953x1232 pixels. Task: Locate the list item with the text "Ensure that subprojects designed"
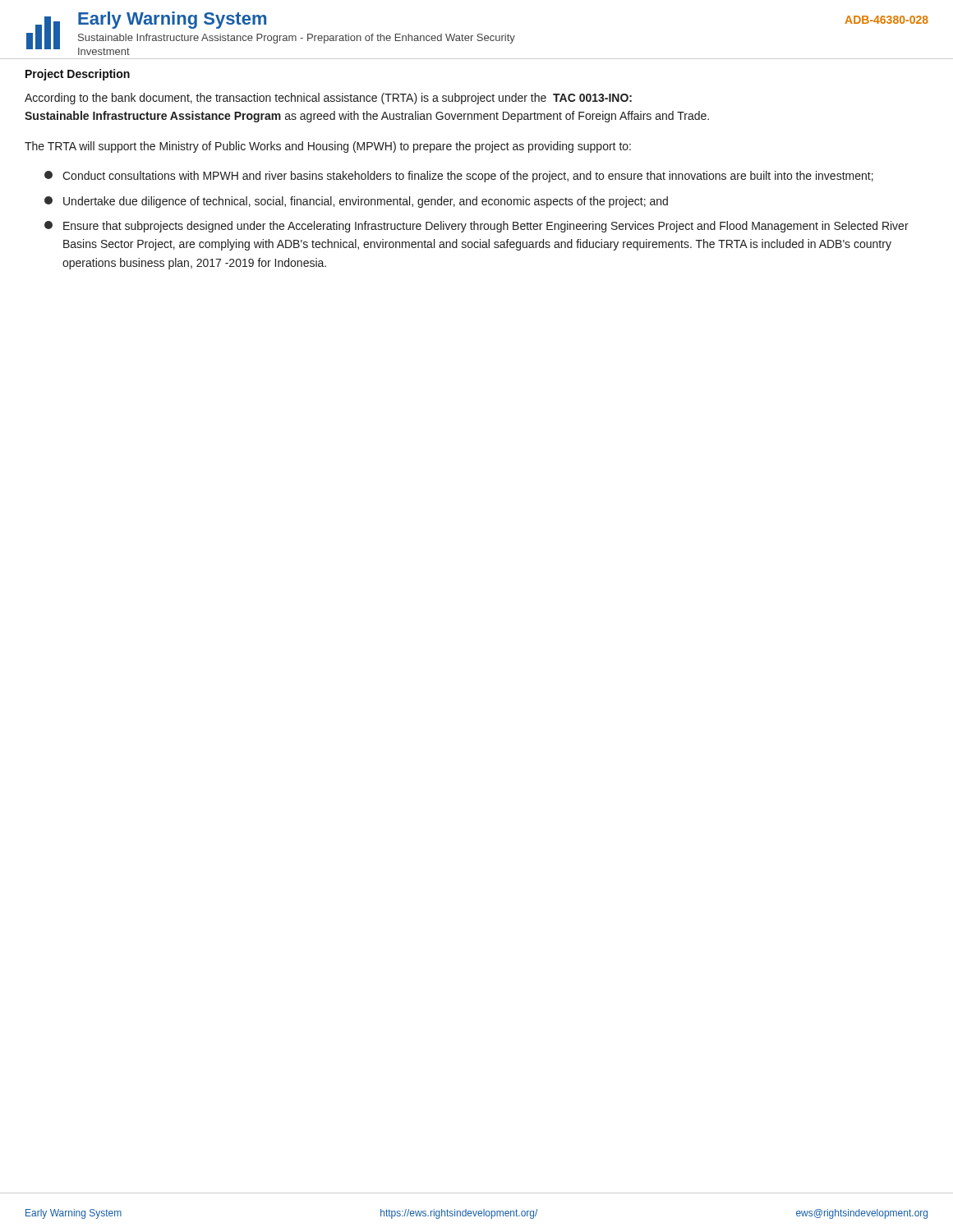point(486,244)
